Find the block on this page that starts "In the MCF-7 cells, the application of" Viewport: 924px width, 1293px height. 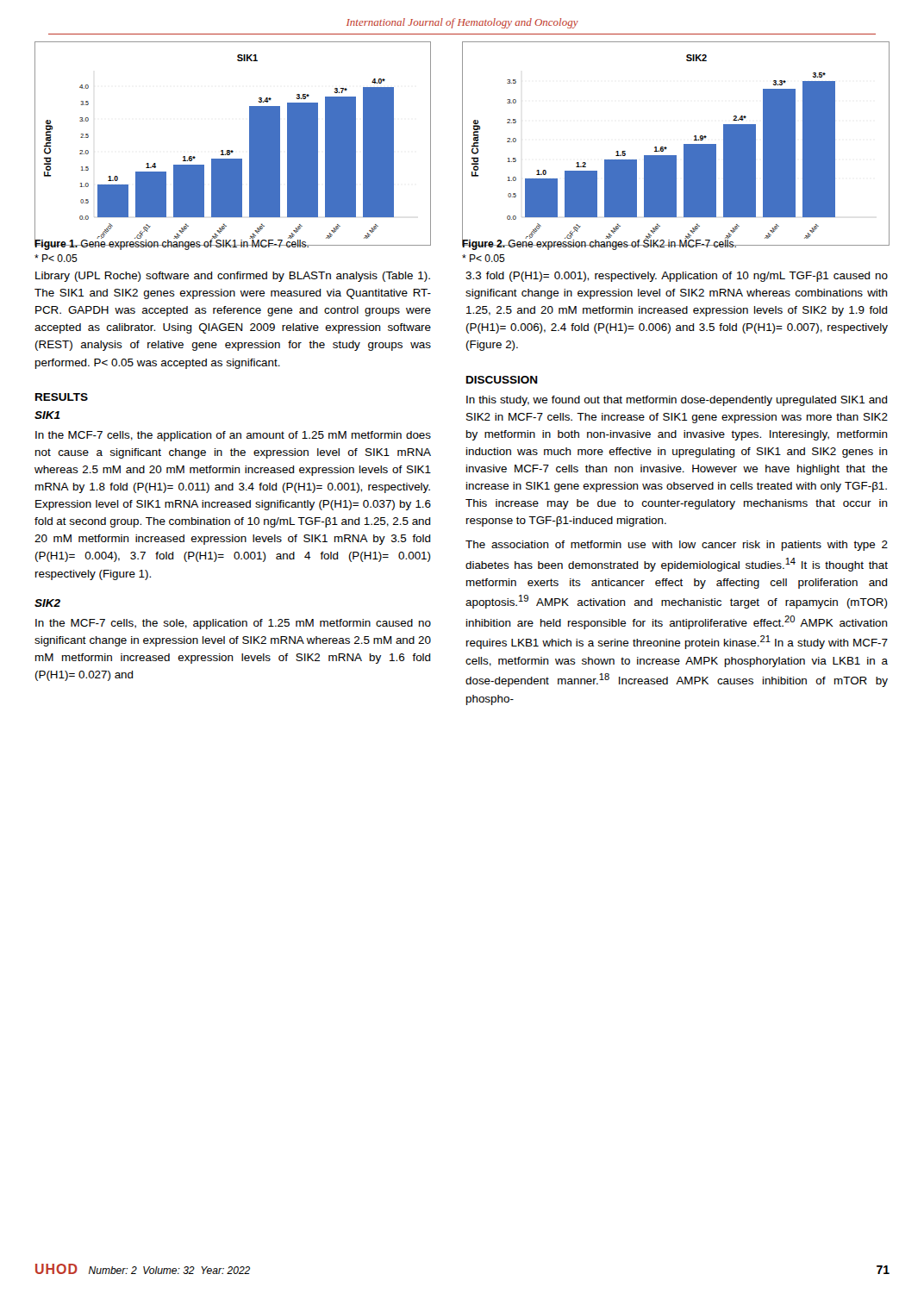click(x=233, y=504)
